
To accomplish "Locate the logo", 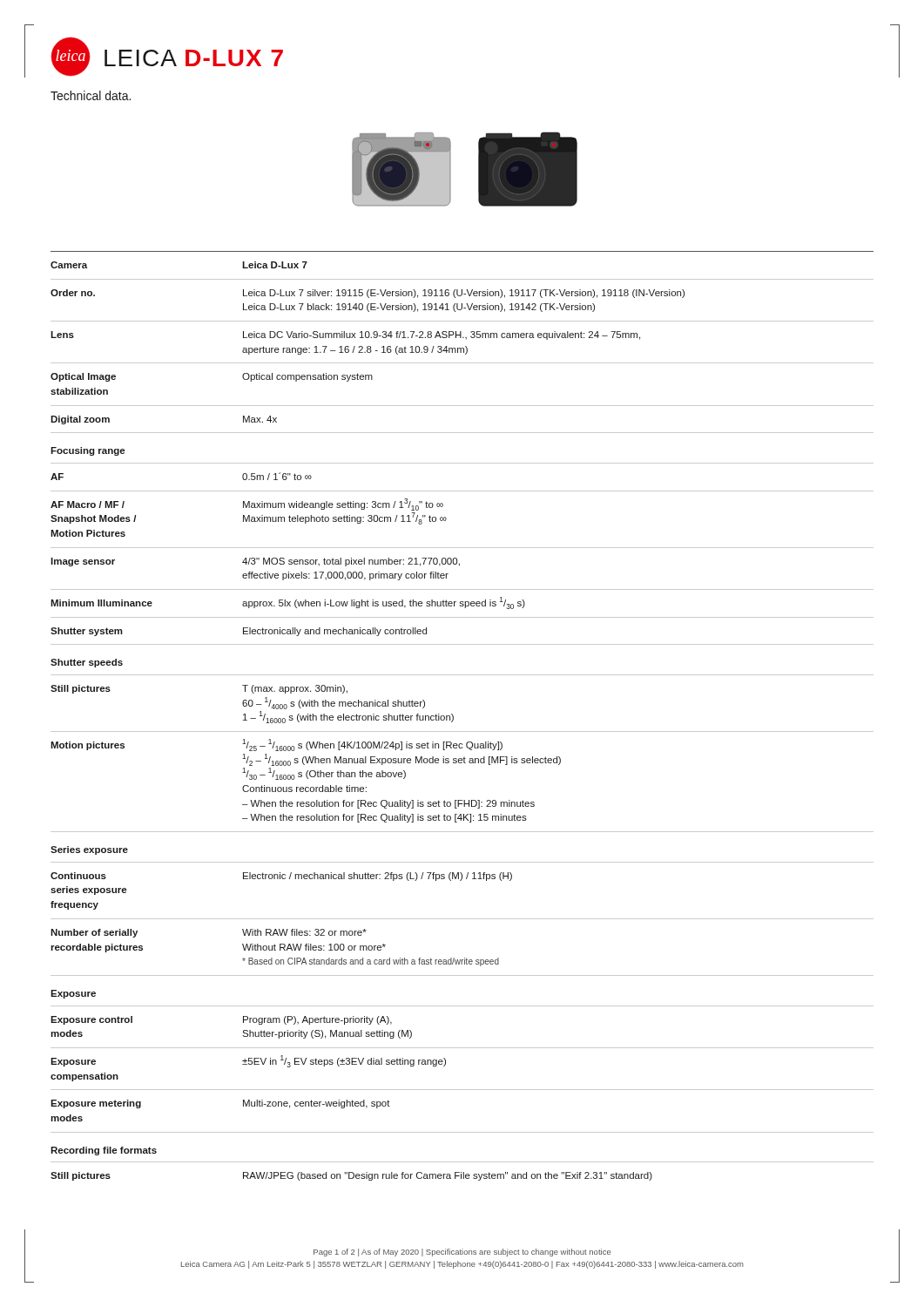I will tap(71, 58).
